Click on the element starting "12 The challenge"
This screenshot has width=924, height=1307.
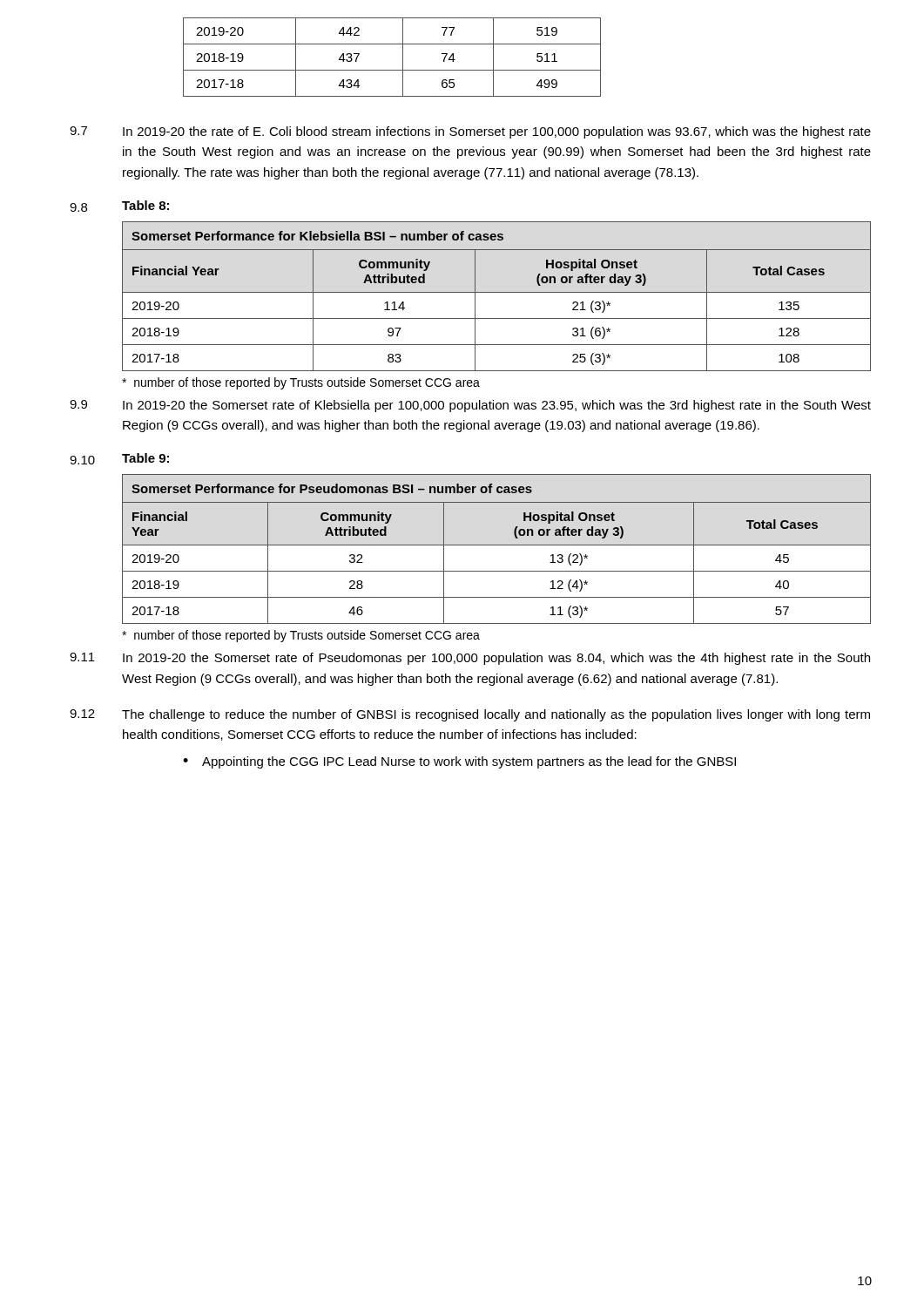(470, 724)
